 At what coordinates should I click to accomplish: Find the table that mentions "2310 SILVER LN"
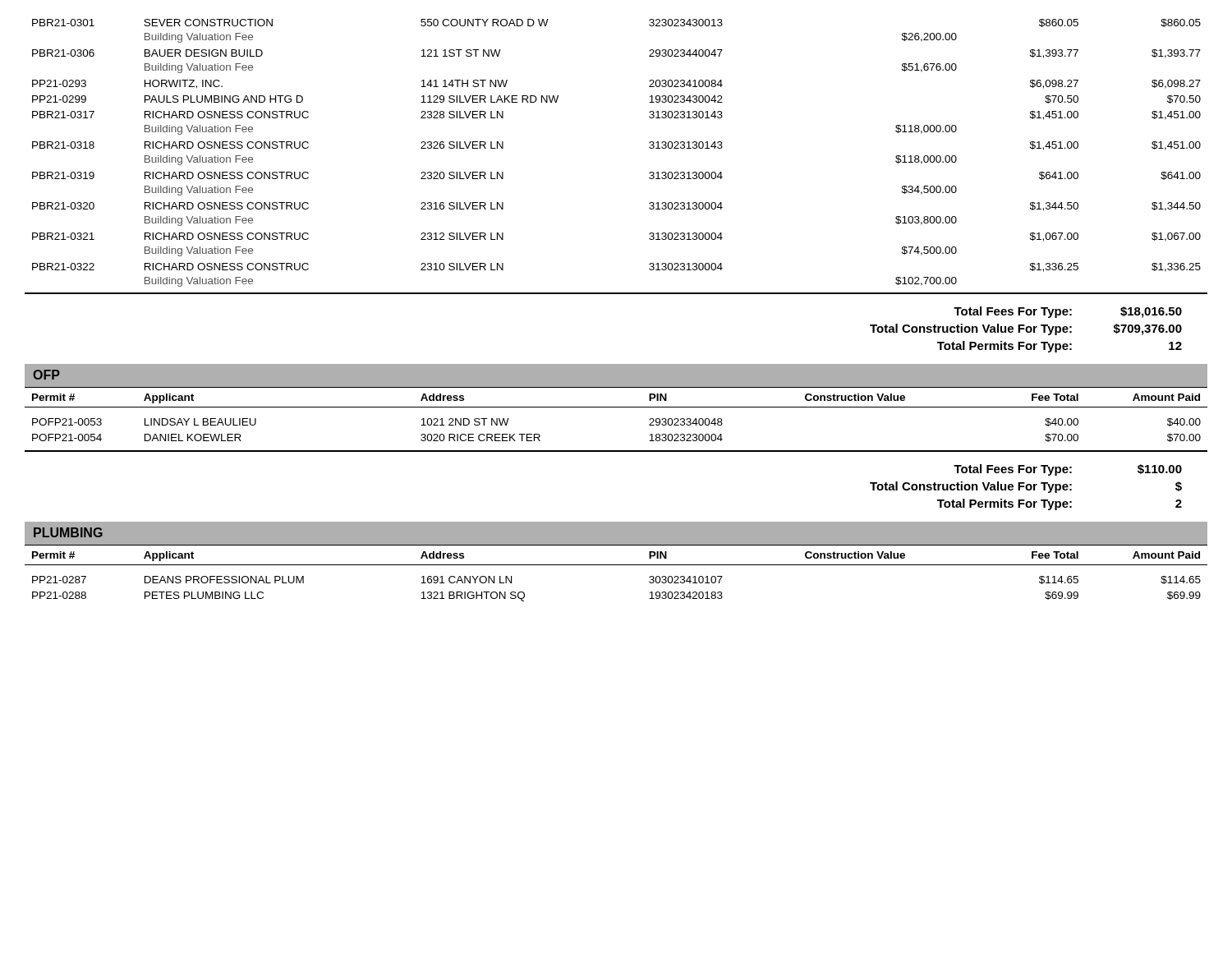(x=616, y=152)
